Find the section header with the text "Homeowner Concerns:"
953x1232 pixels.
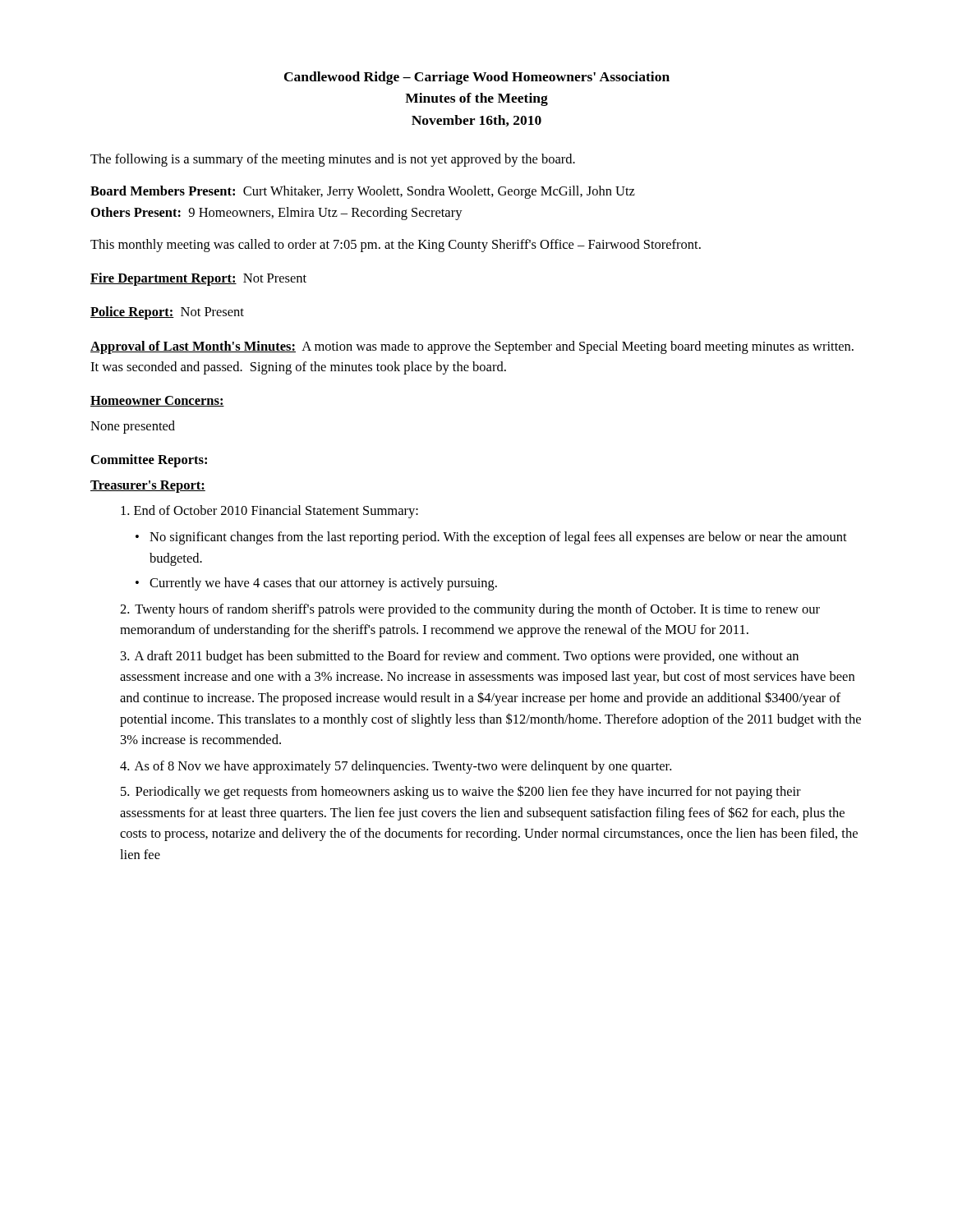[x=157, y=400]
